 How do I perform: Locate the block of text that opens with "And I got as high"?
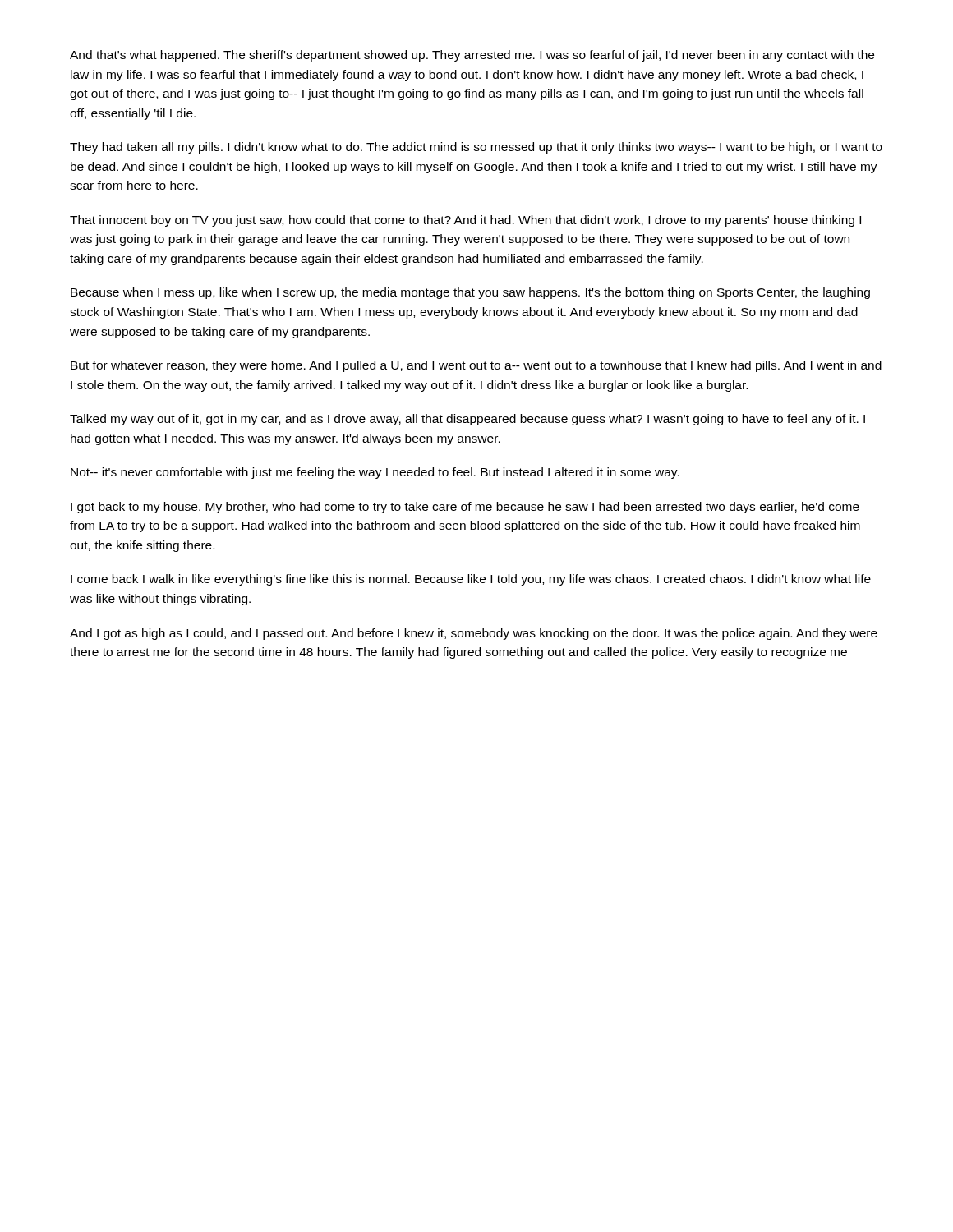(x=474, y=642)
